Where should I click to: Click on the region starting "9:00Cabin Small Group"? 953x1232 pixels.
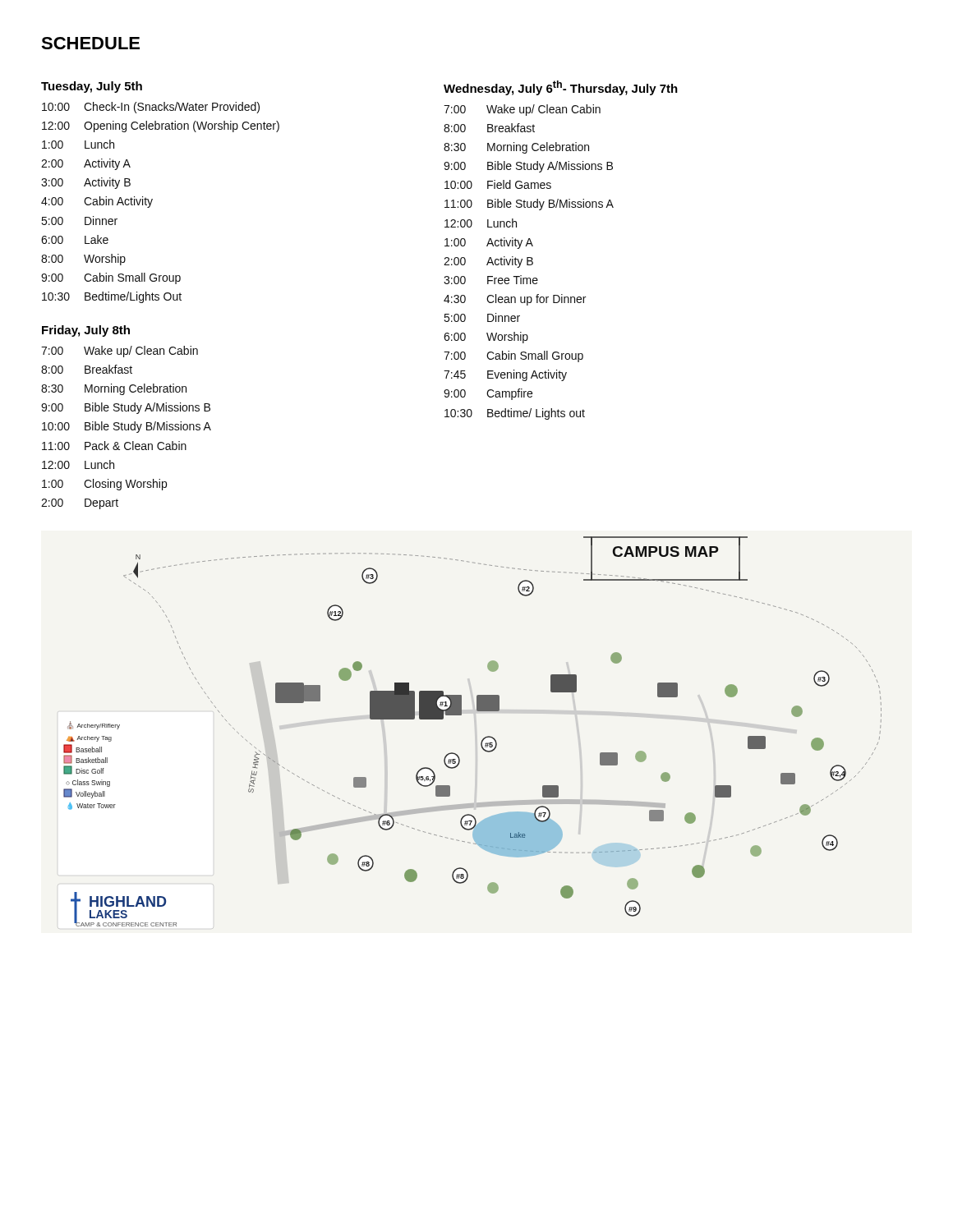111,278
